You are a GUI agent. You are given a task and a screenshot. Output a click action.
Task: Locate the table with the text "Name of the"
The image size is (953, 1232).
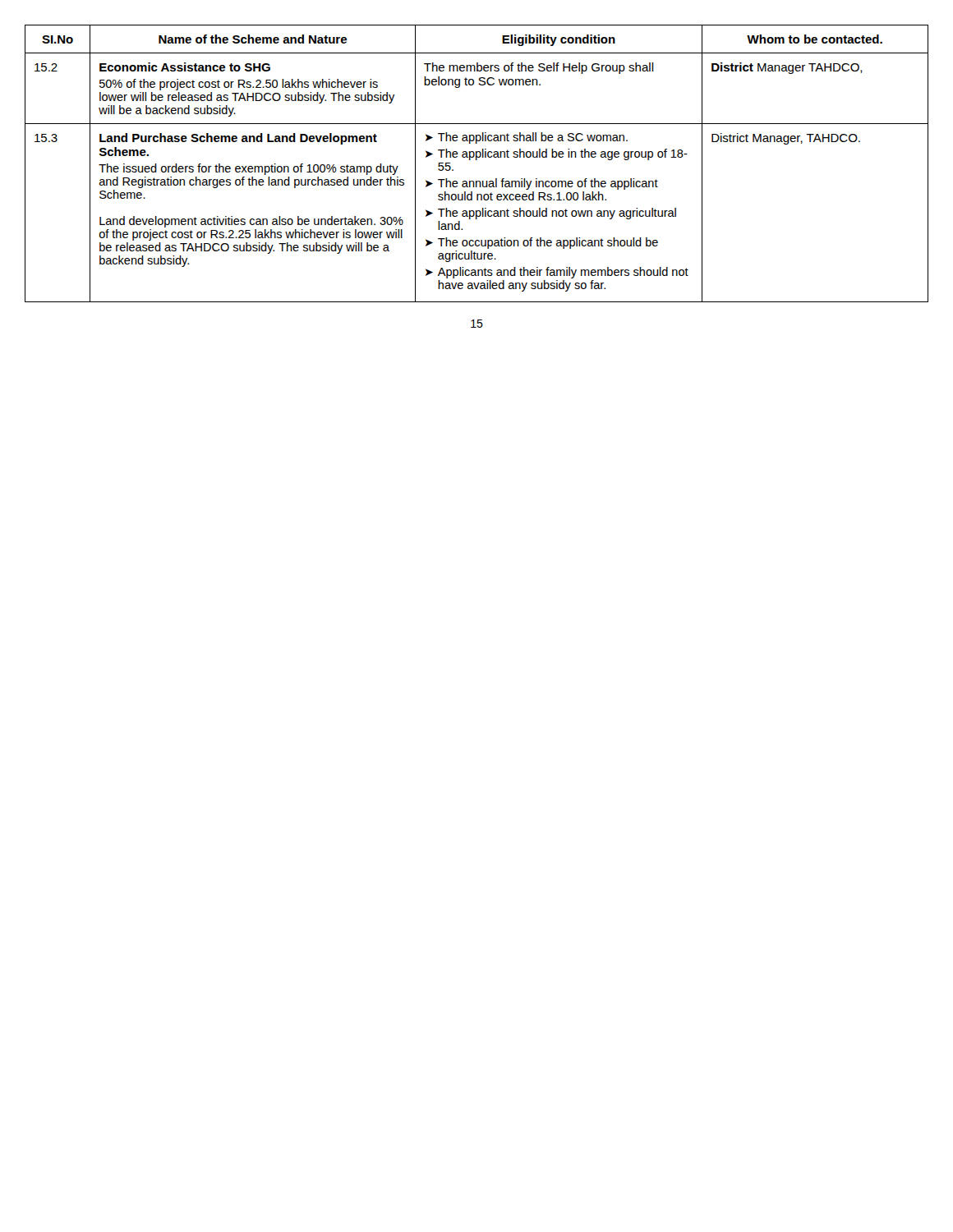[x=476, y=163]
